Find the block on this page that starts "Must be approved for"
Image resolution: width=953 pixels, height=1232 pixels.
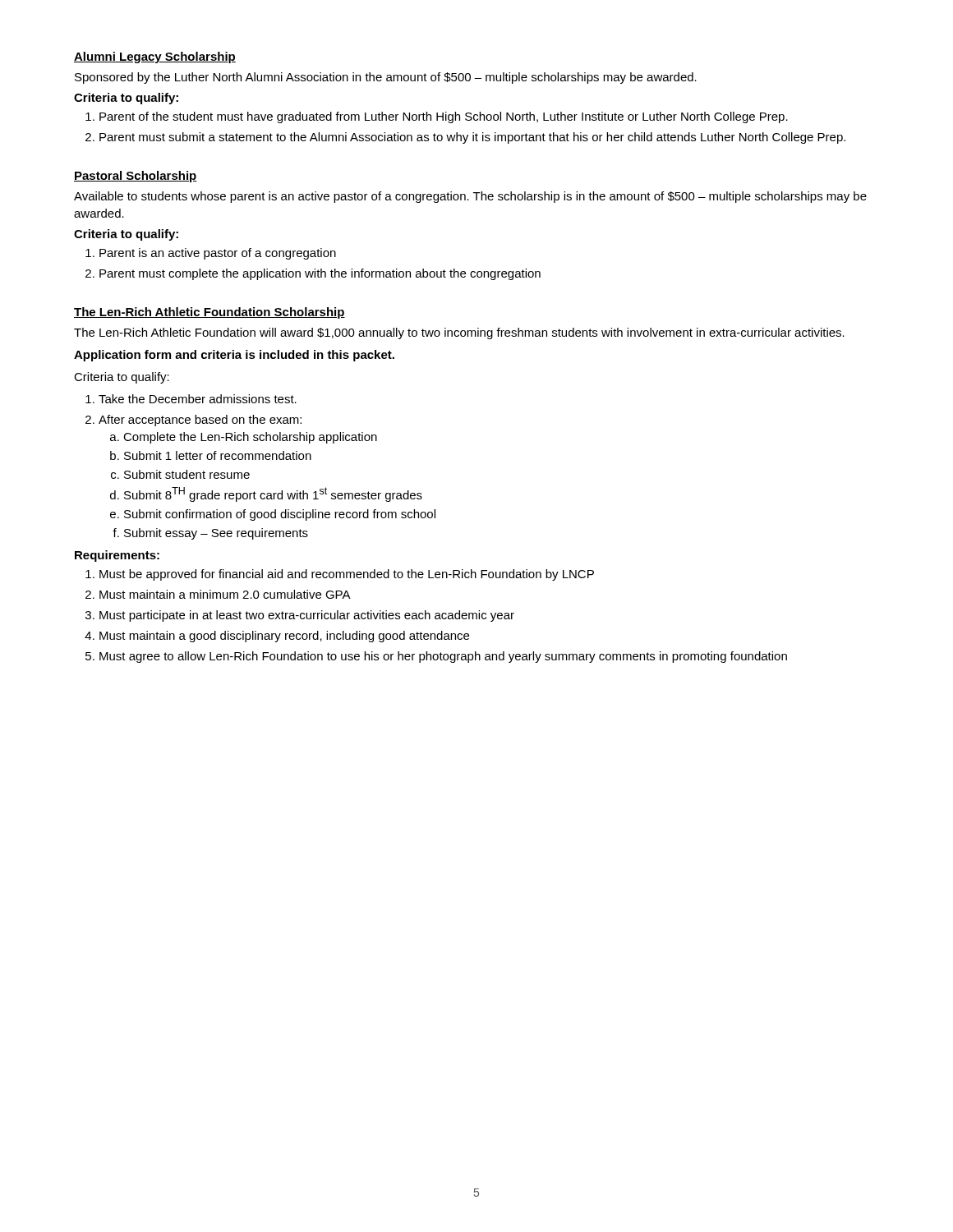347,574
